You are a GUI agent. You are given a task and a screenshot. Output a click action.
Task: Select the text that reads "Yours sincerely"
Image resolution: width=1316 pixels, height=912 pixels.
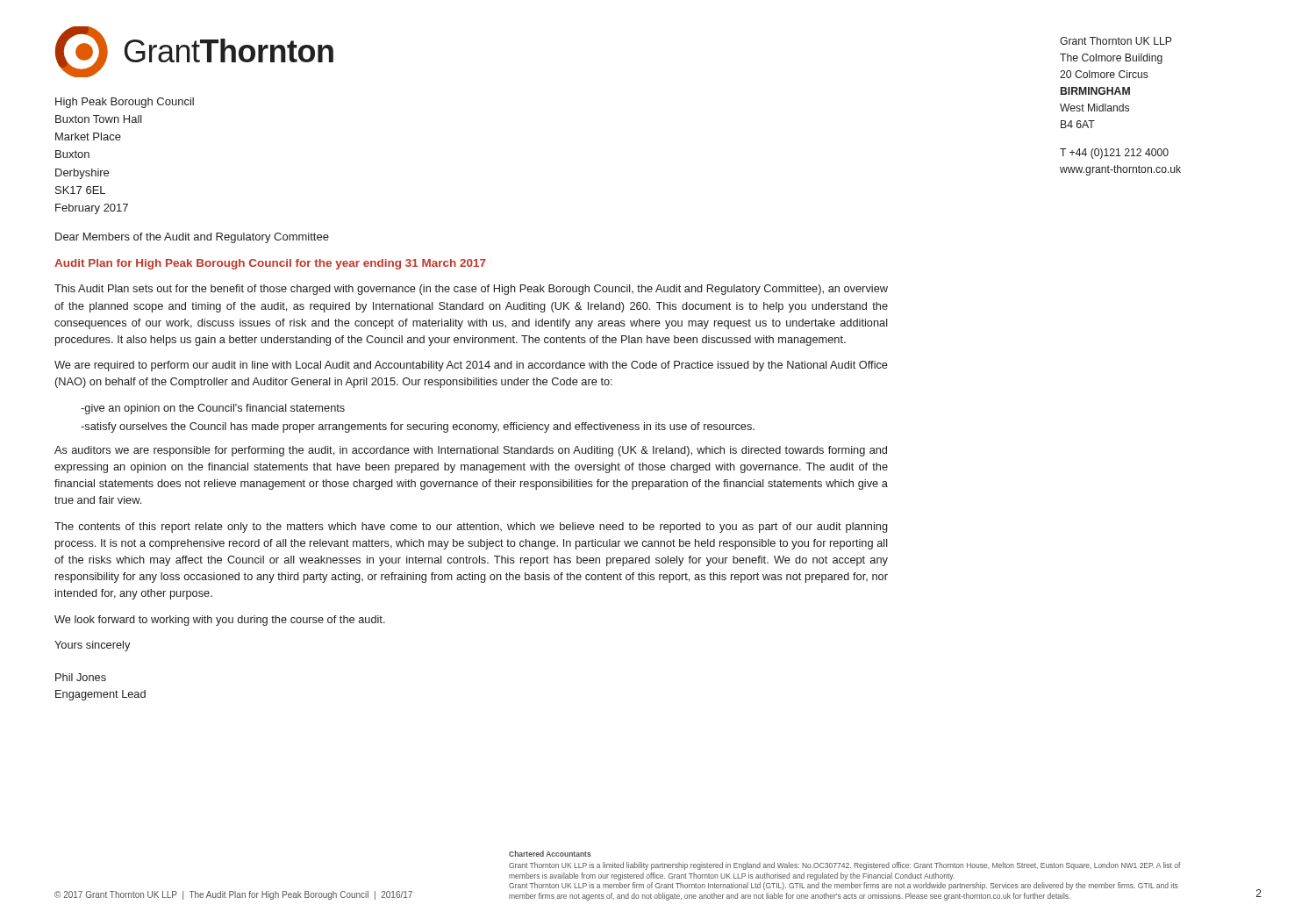(92, 645)
